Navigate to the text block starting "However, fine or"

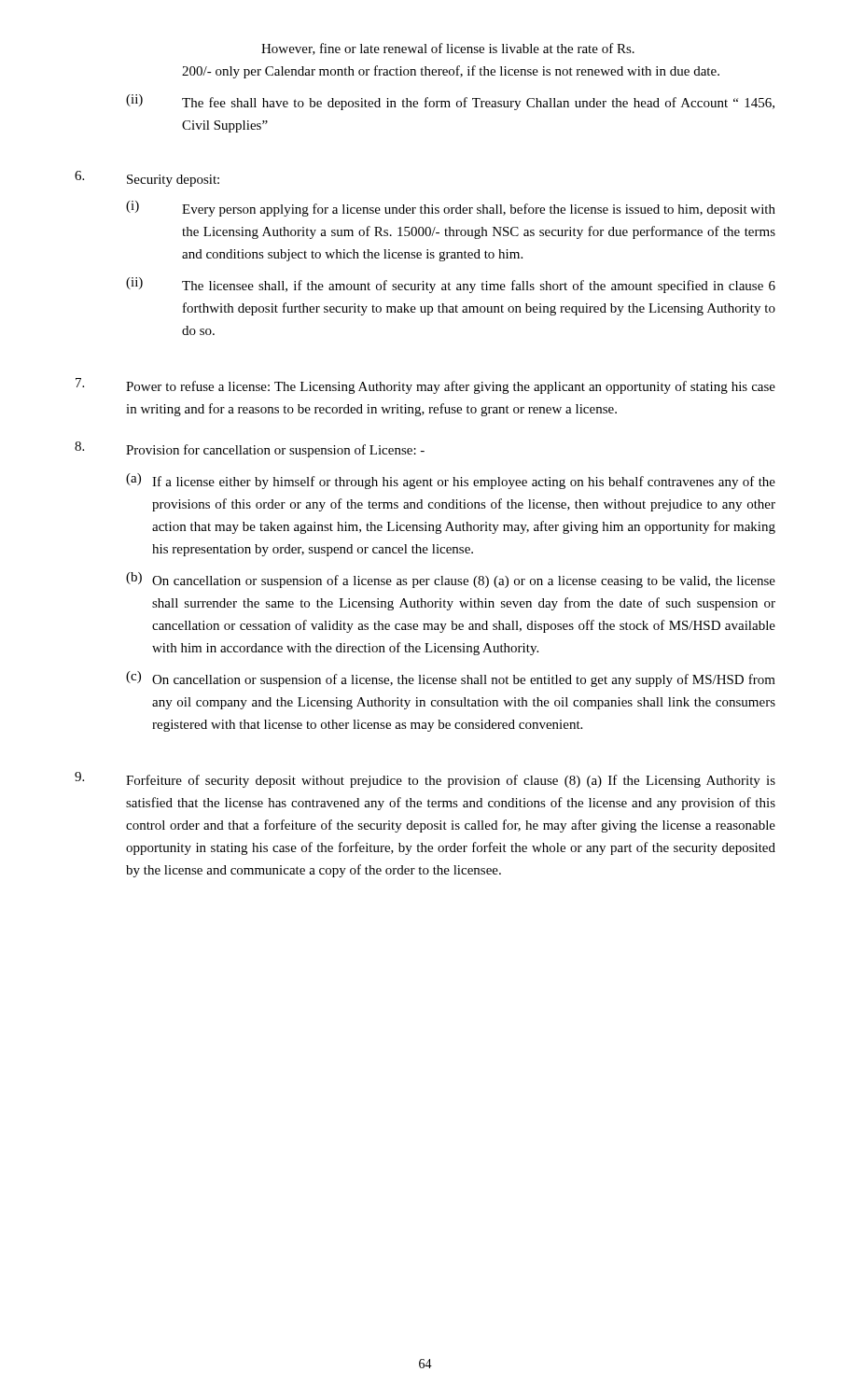[479, 60]
